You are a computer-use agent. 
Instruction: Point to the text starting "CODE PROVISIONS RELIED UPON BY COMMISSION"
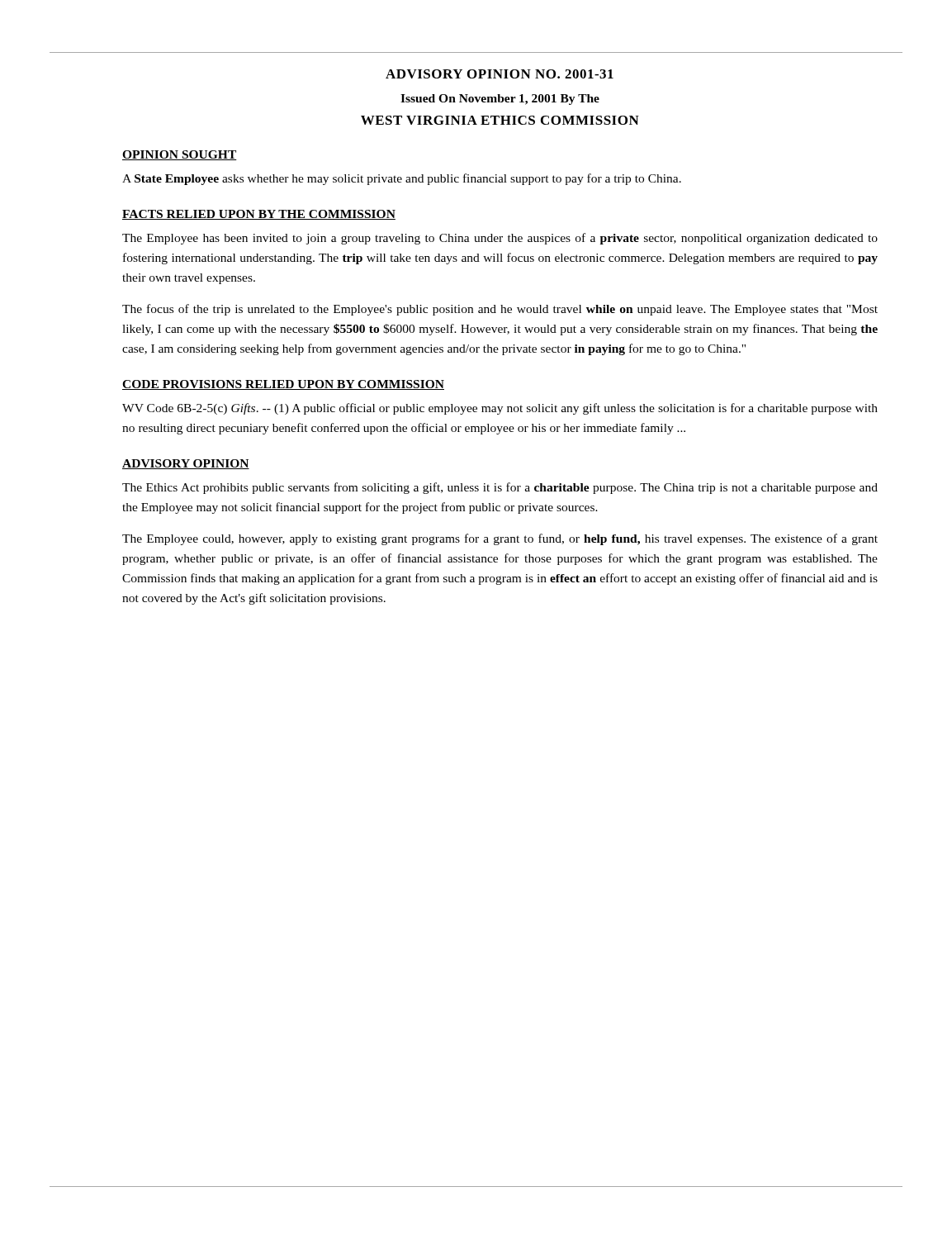283,384
